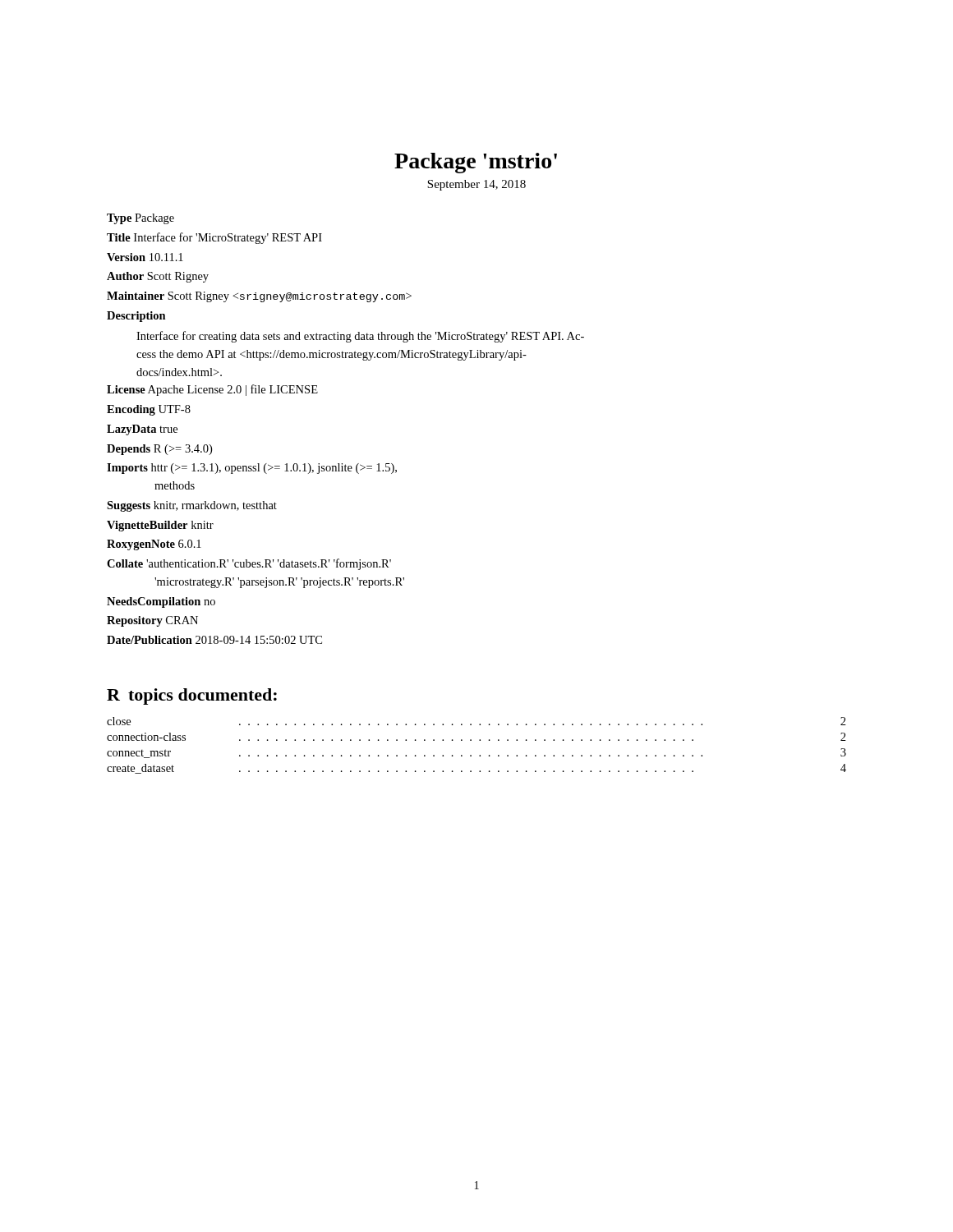The width and height of the screenshot is (953, 1232).
Task: Where does it say "R topics documented:"?
Action: click(193, 695)
